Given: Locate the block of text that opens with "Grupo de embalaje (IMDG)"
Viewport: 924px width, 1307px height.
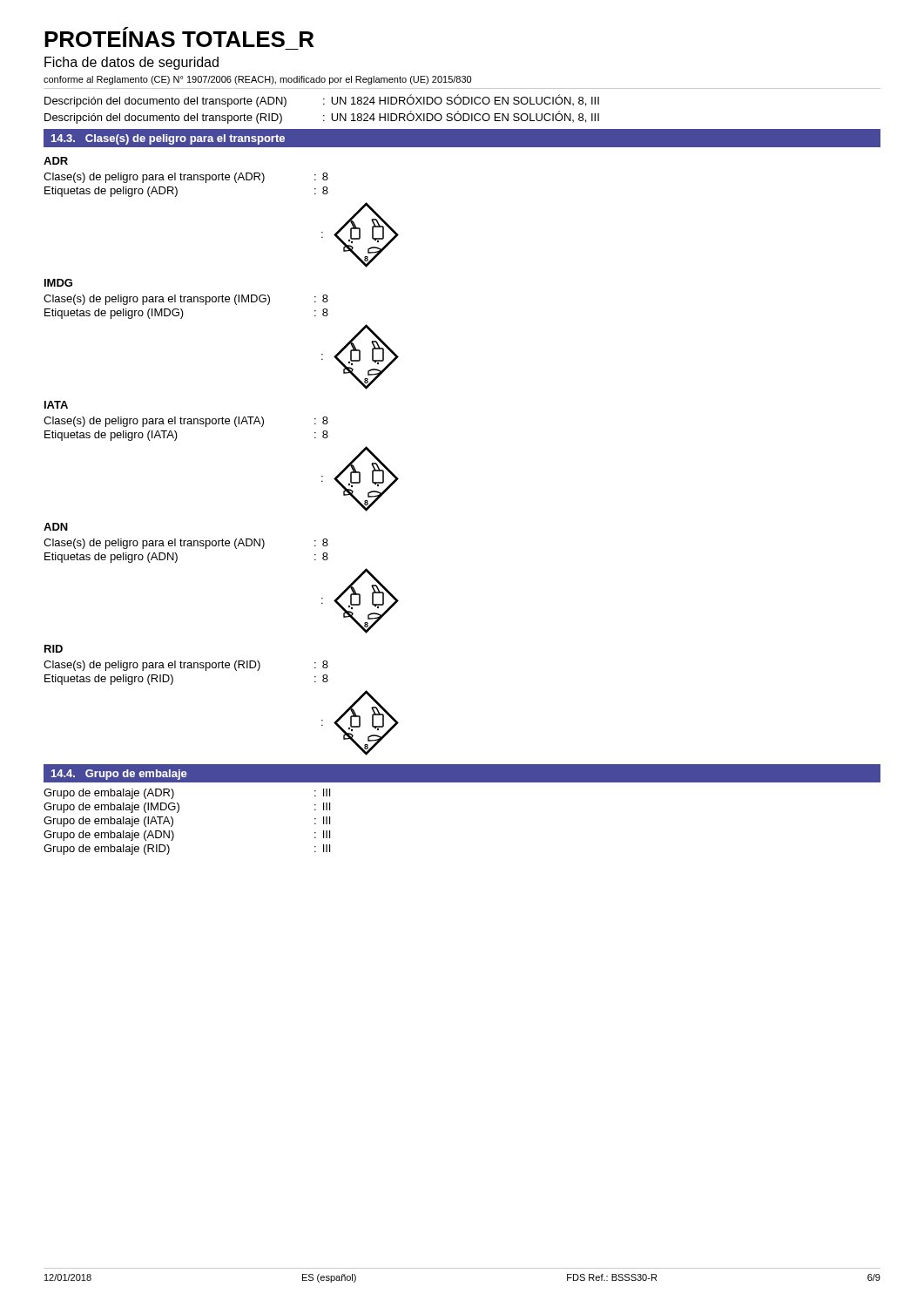Looking at the screenshot, I should click(187, 806).
